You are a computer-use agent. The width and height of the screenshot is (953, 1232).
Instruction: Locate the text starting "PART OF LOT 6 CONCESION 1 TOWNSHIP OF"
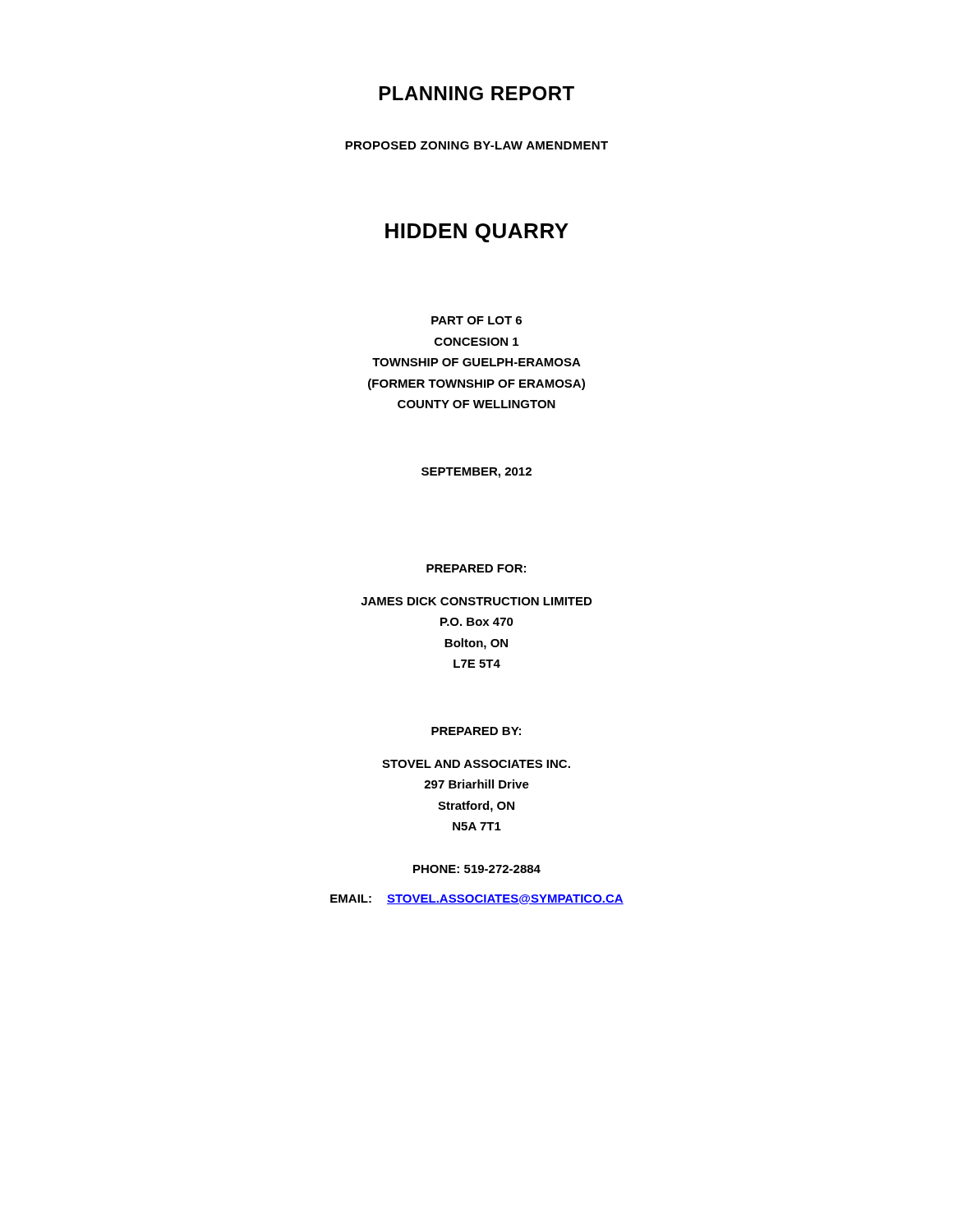click(476, 362)
